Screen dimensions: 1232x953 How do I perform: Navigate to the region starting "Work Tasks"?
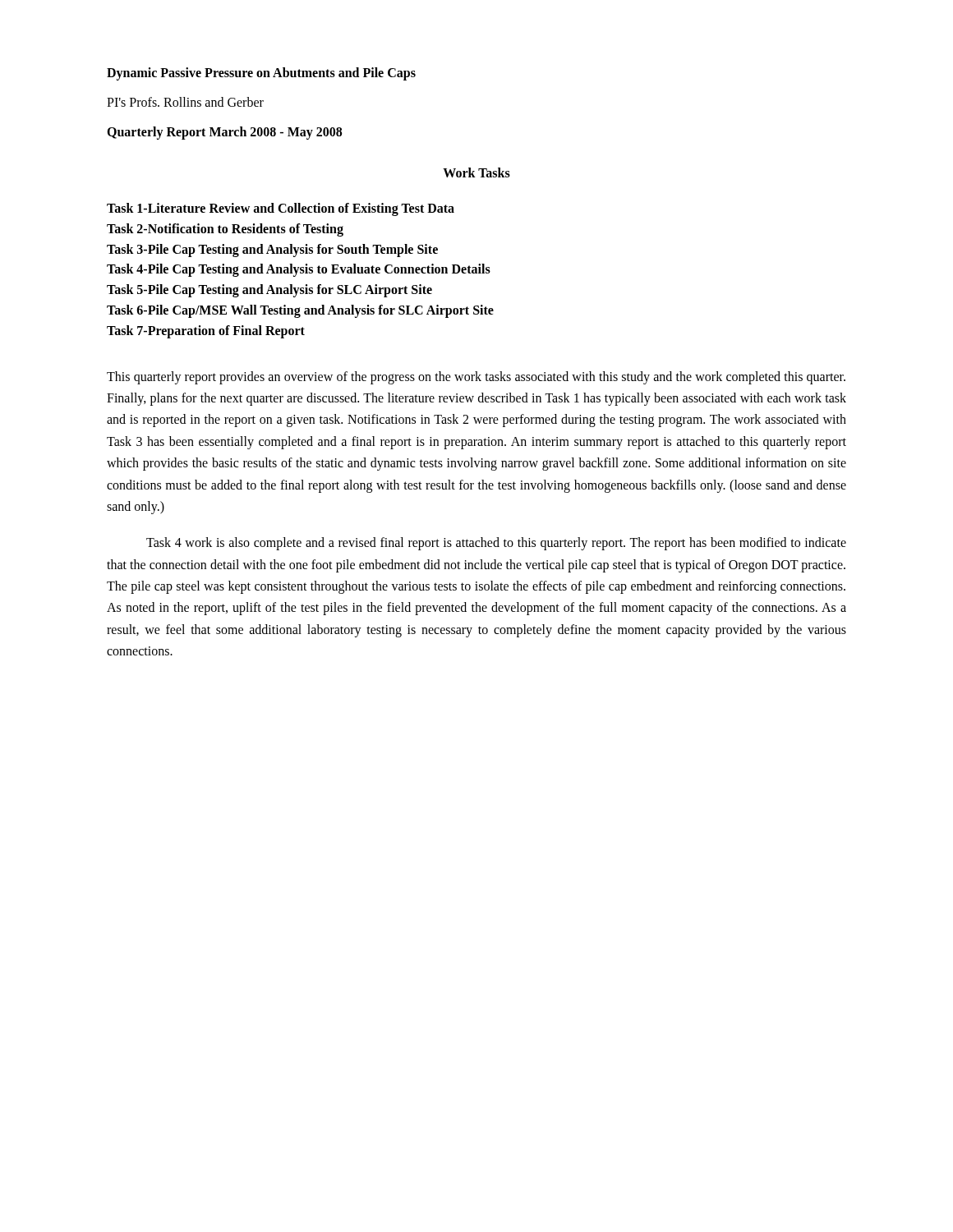476,173
